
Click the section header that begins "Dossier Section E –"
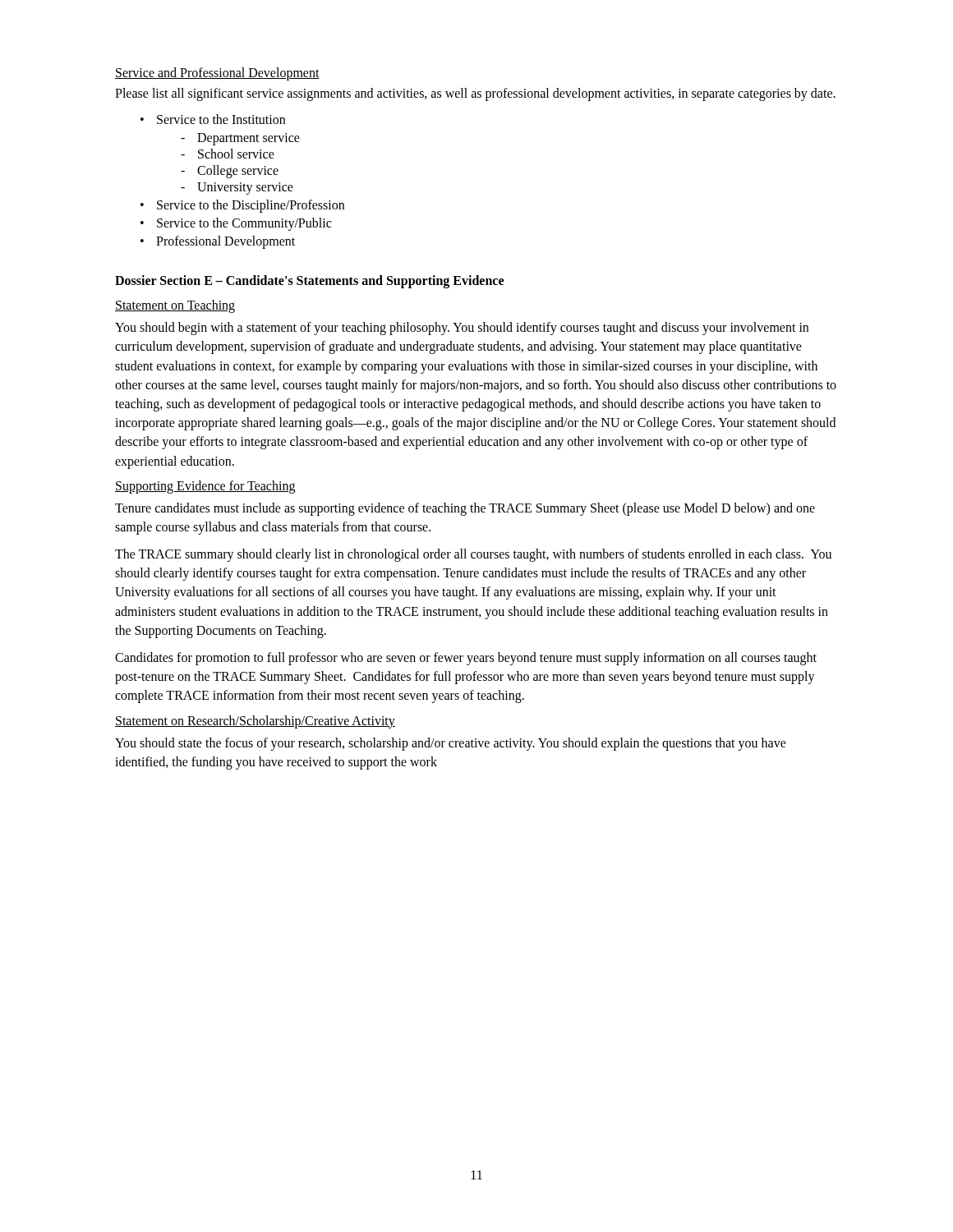click(x=310, y=281)
